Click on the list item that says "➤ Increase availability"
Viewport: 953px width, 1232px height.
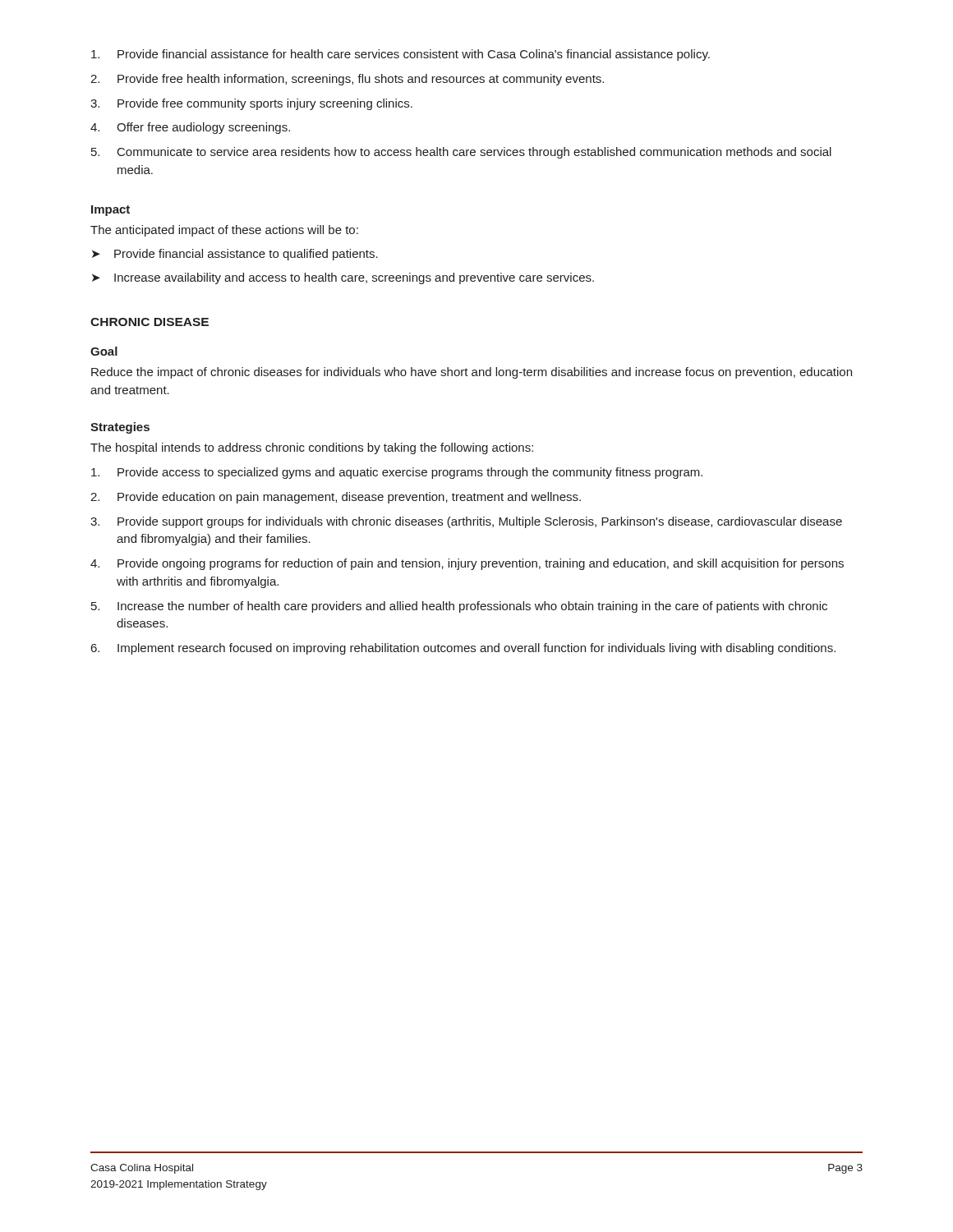pyautogui.click(x=476, y=278)
